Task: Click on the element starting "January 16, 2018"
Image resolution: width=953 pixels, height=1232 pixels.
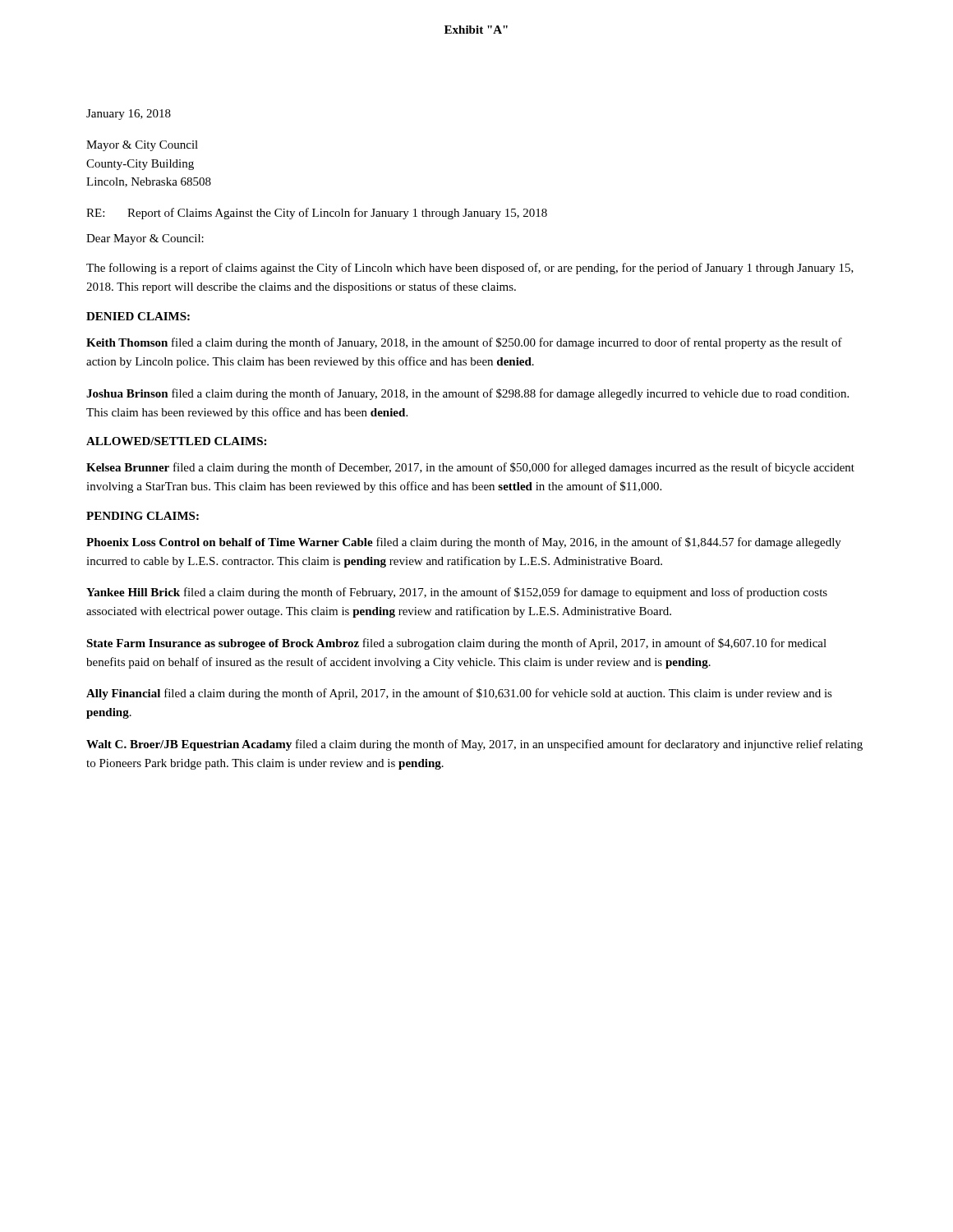Action: (129, 113)
